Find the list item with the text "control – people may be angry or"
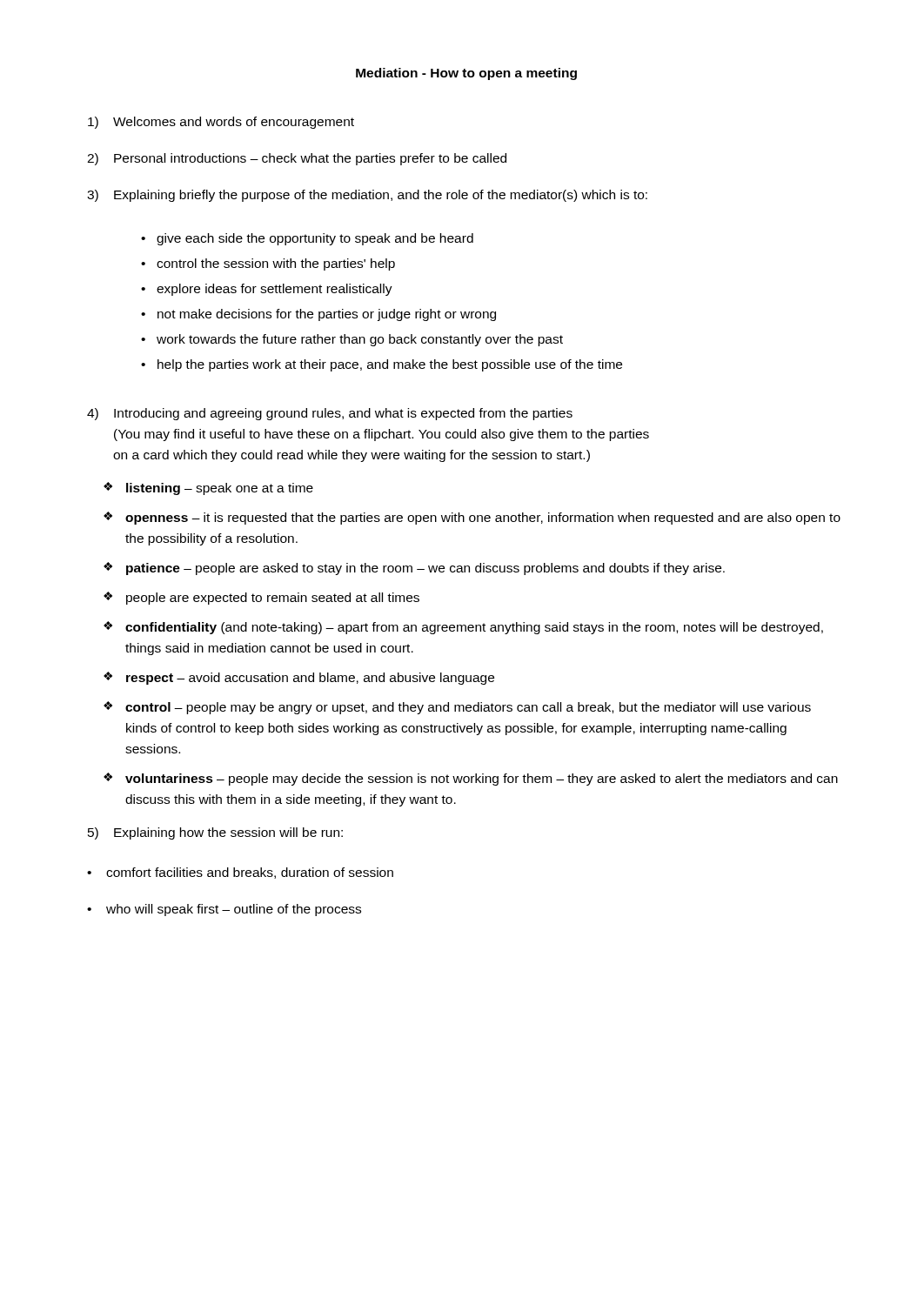Viewport: 924px width, 1305px height. tap(468, 728)
